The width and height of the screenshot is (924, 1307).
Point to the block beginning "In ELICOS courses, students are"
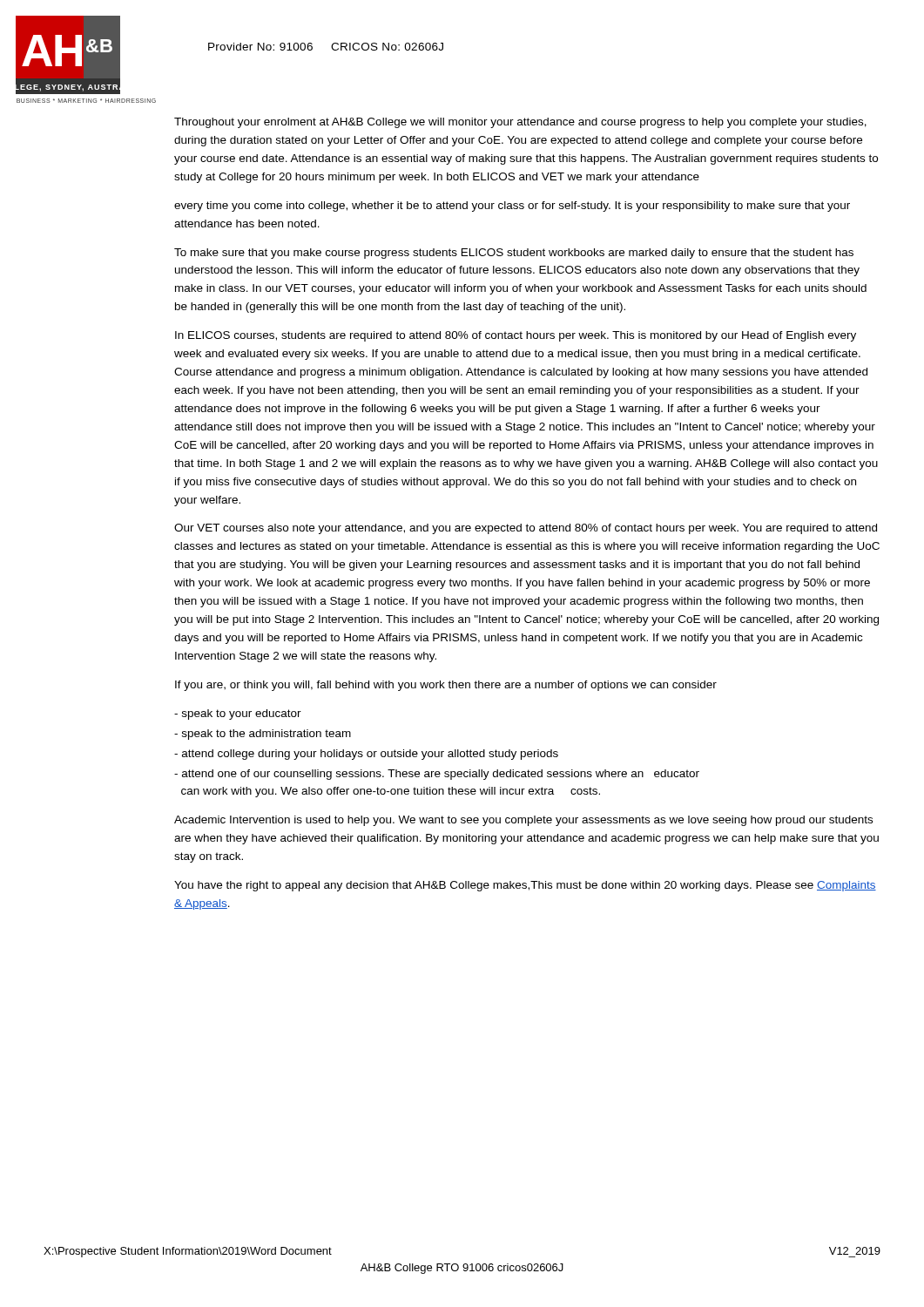point(526,417)
